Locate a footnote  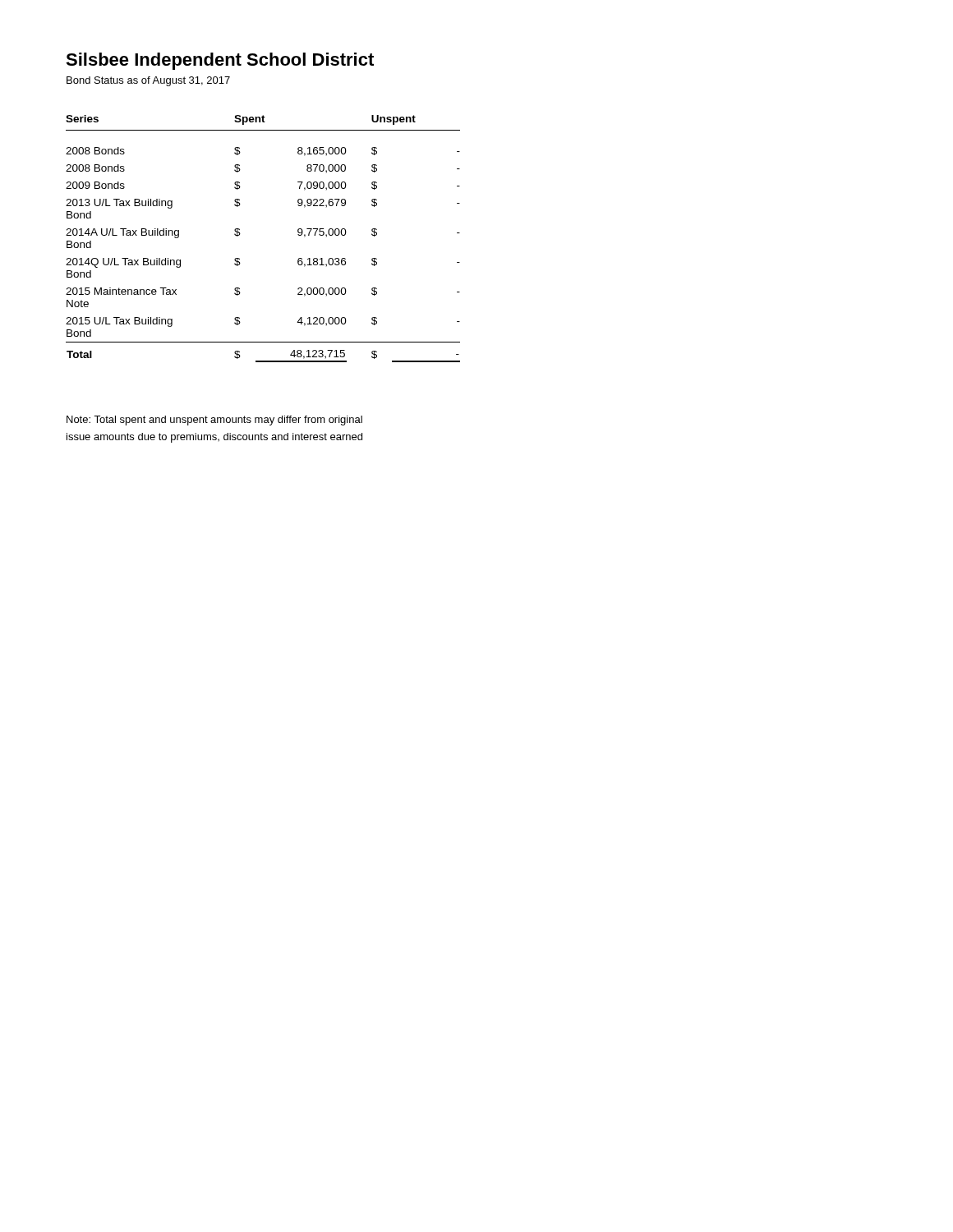point(214,428)
